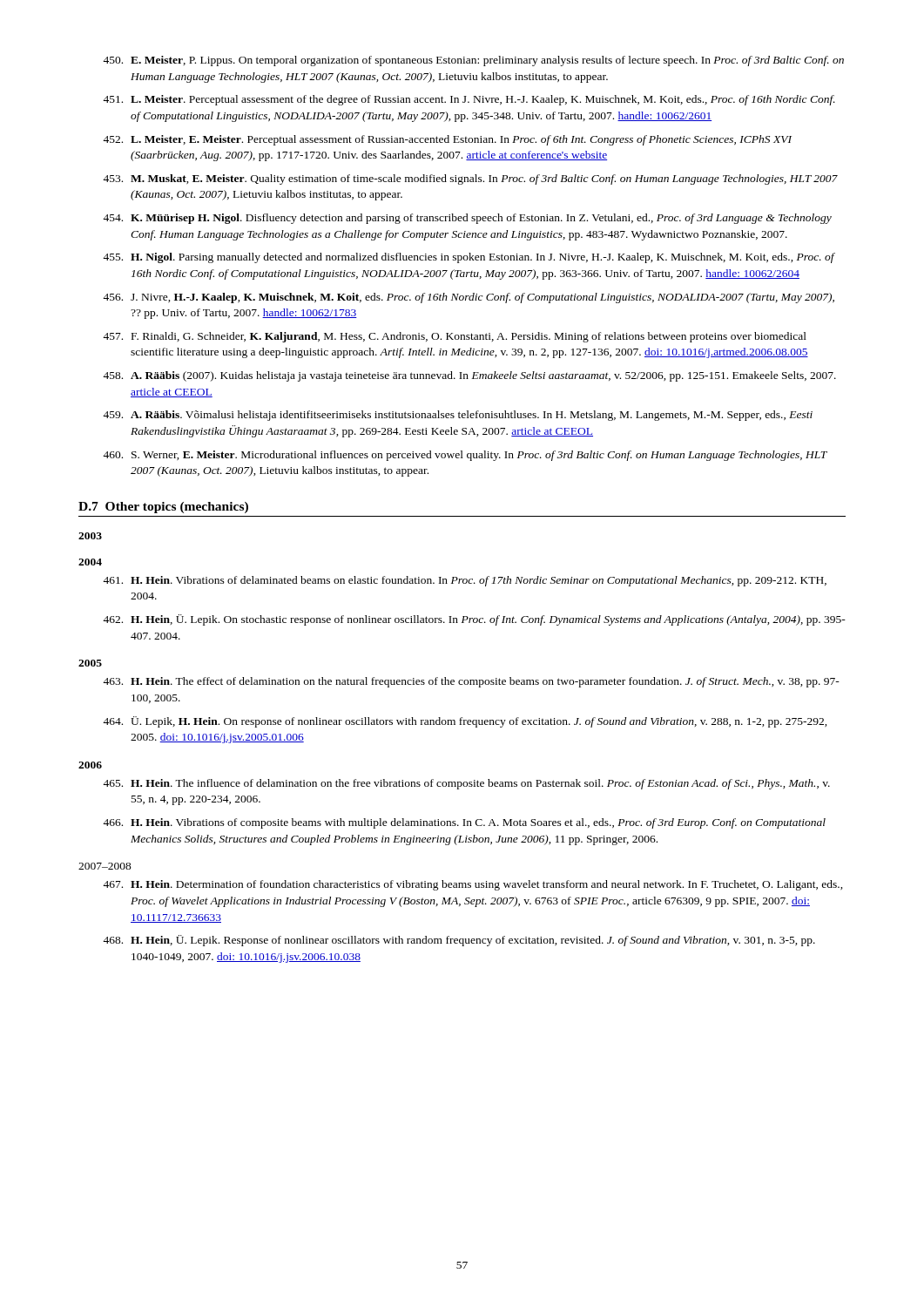
Task: Locate the list item that says "450. E. Meister, P. Lippus."
Action: coord(462,68)
